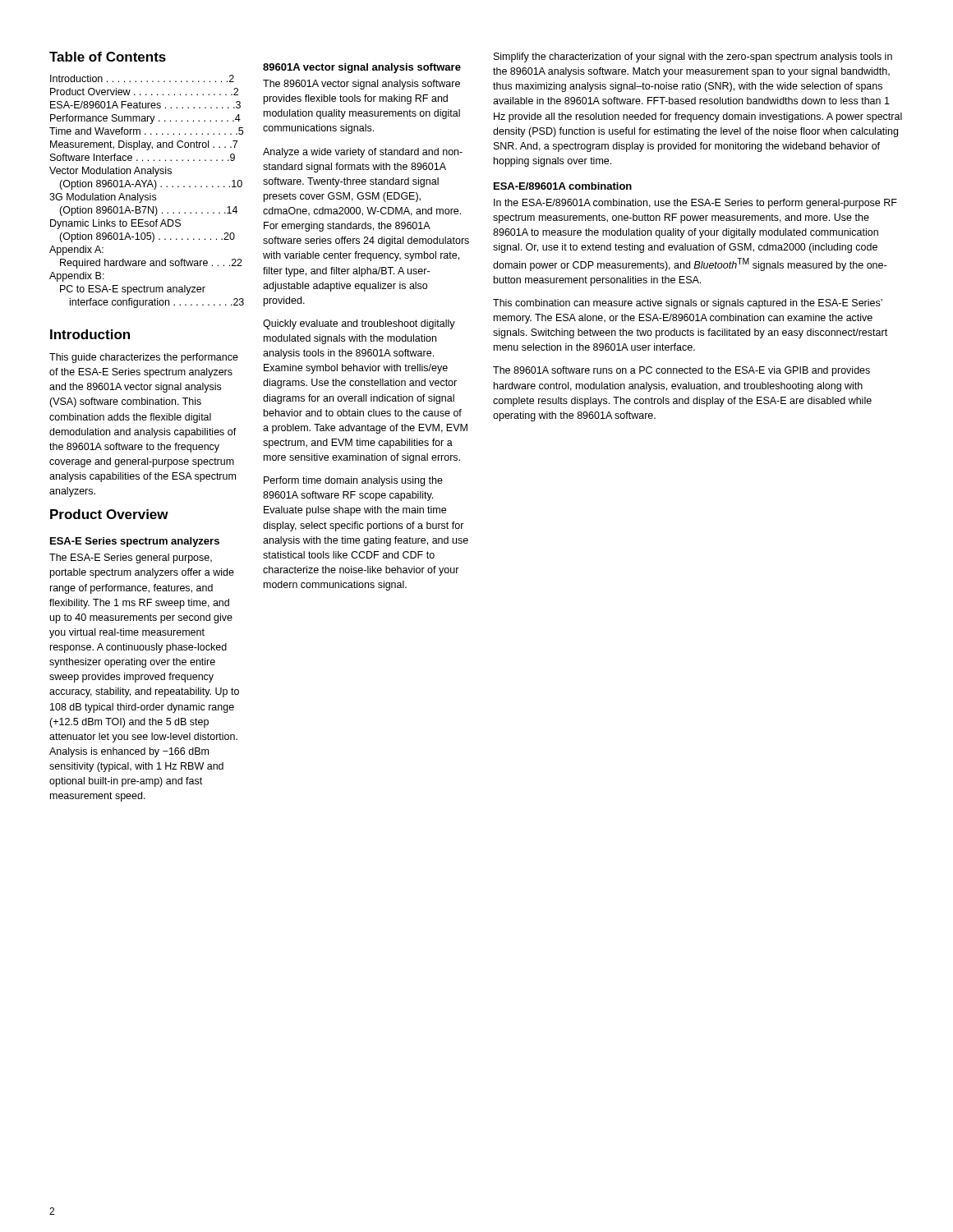This screenshot has height=1232, width=953.
Task: Find the text block starting "The ESA-E Series general purpose, portable spectrum"
Action: pyautogui.click(x=145, y=677)
